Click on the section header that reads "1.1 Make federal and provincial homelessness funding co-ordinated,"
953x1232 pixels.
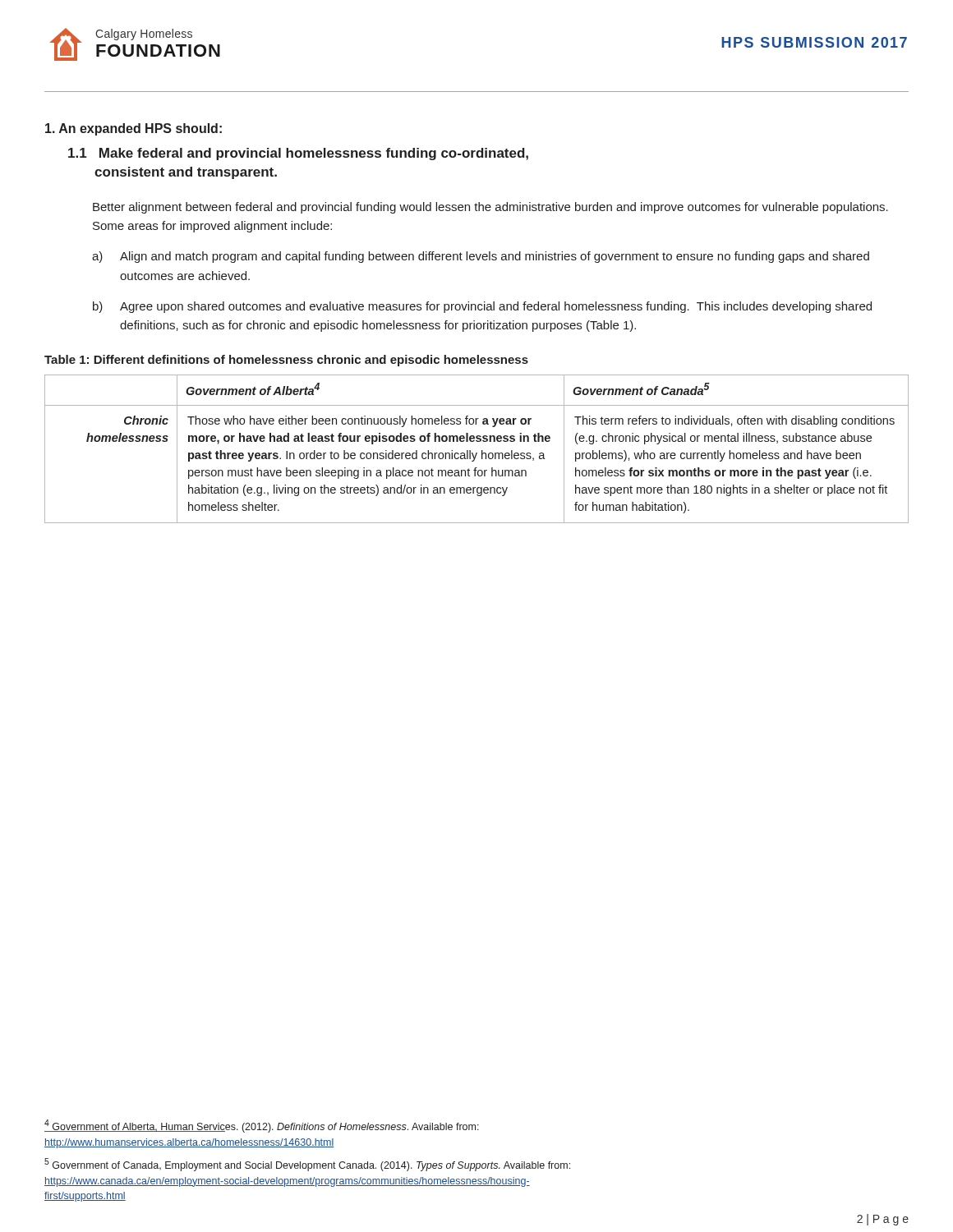(x=298, y=163)
